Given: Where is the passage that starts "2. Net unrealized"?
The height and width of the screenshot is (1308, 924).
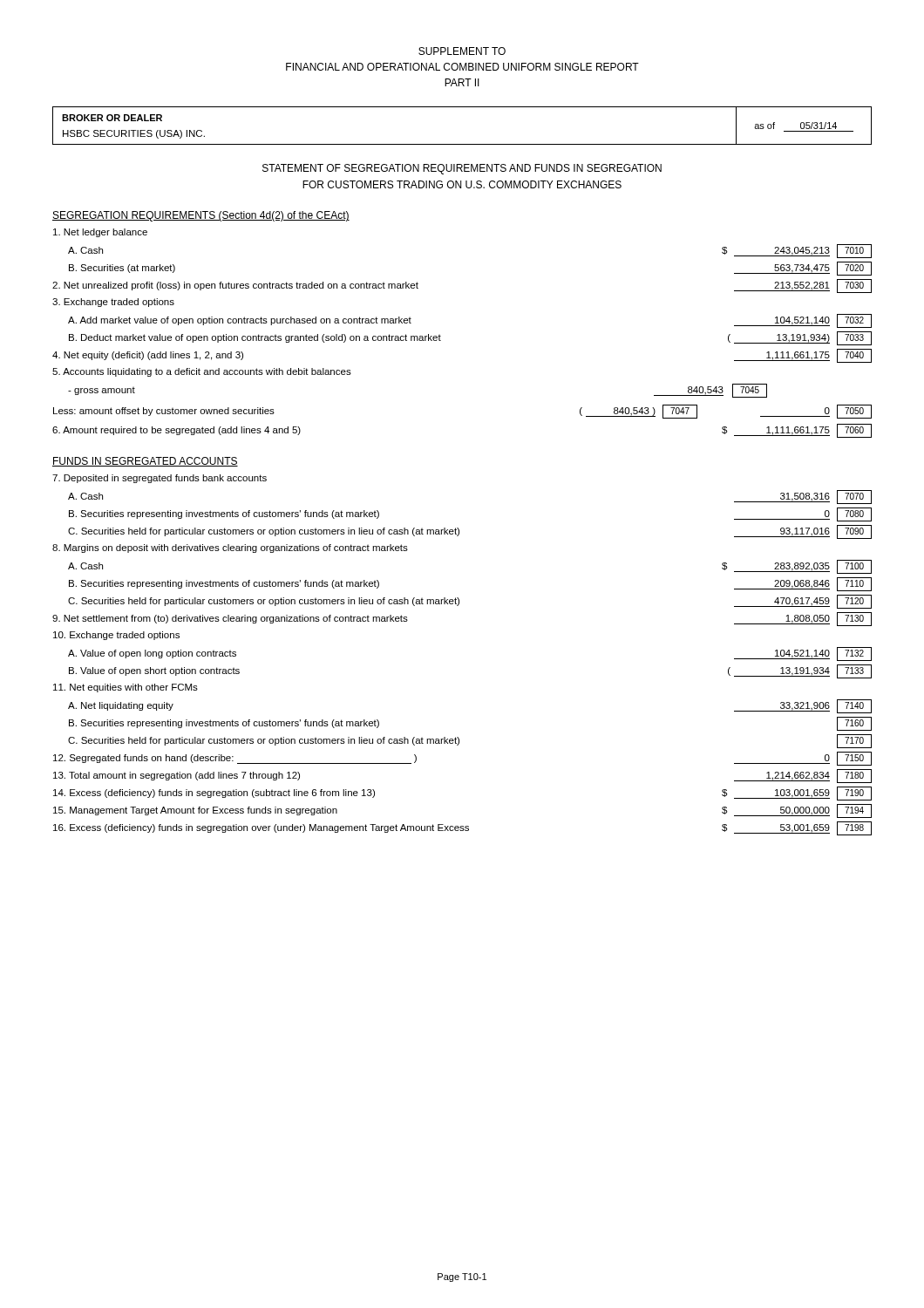Looking at the screenshot, I should coord(231,286).
